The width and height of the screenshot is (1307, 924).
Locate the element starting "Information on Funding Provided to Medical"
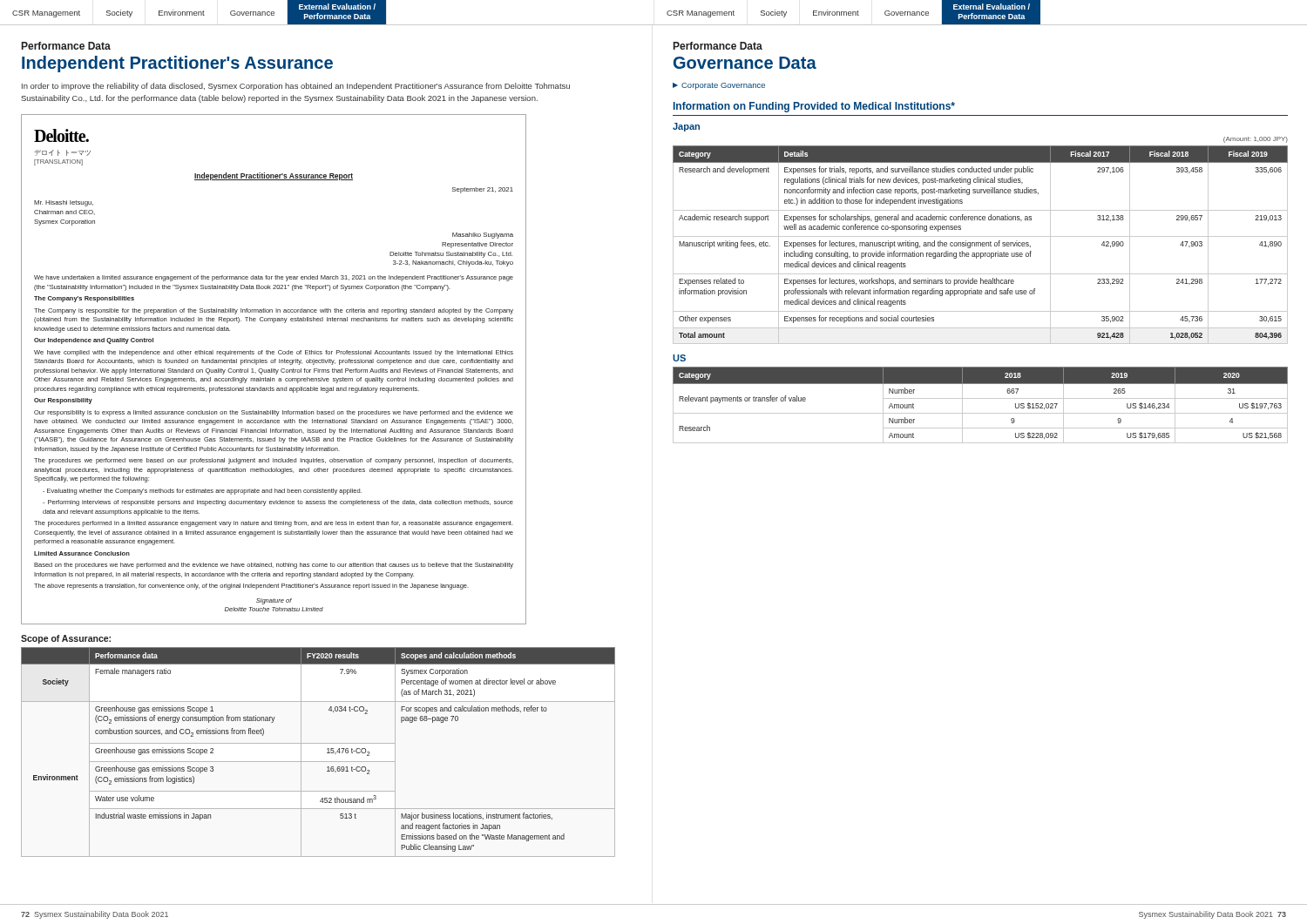point(814,106)
